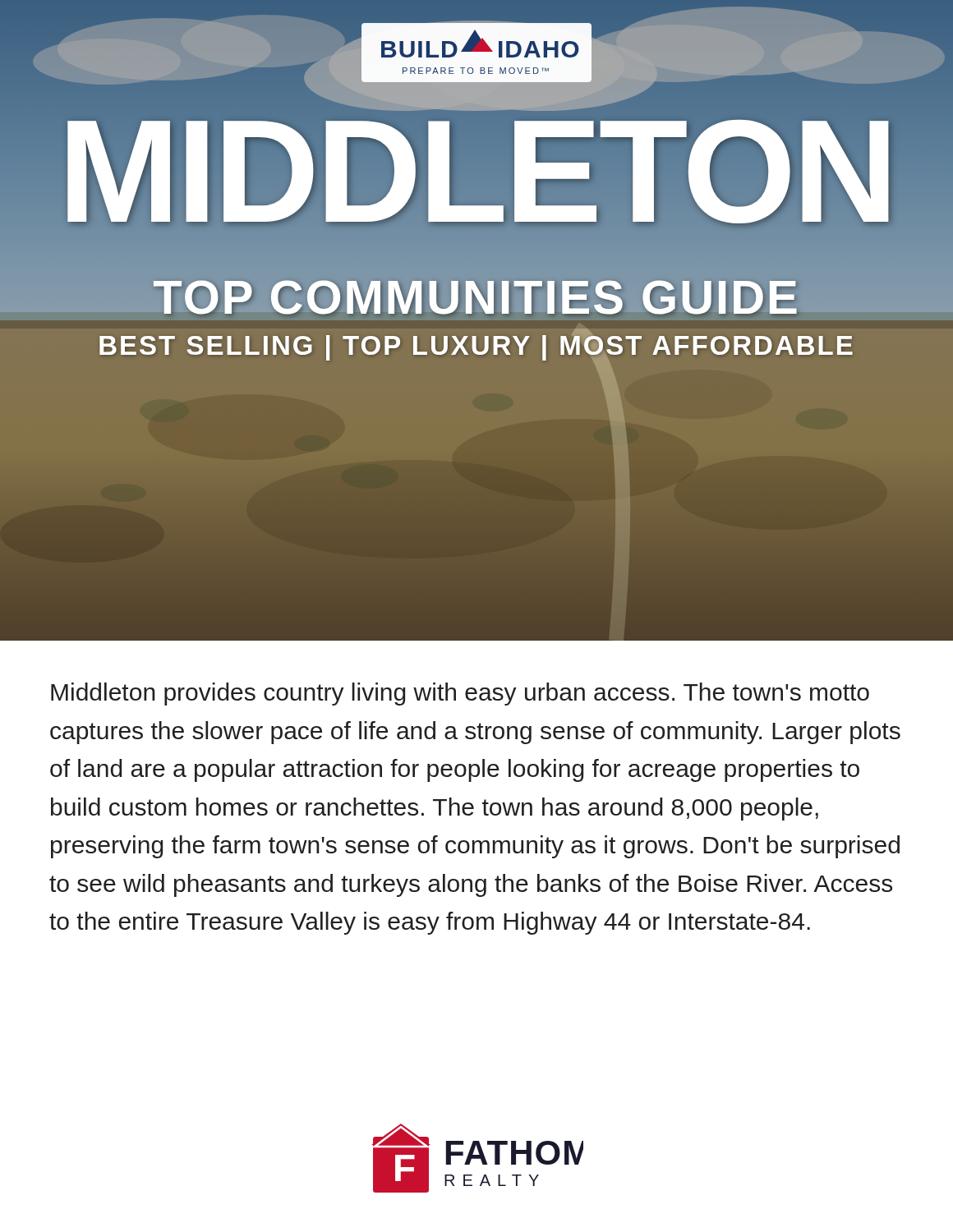The image size is (953, 1232).
Task: Locate the text block containing "Middleton provides country living with"
Action: pos(475,807)
